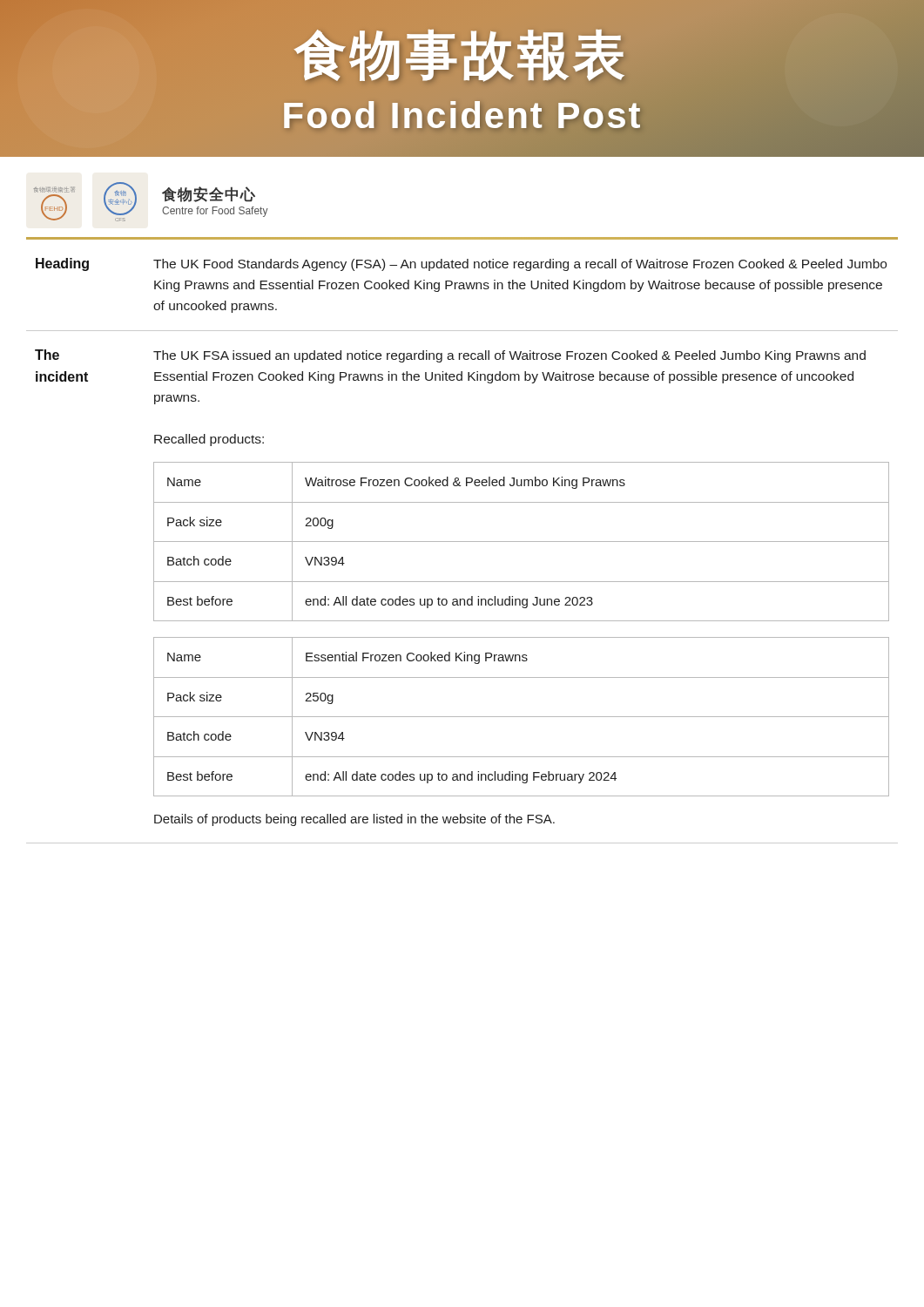Click on the table containing "Waitrose Frozen Cooked & Peeled"
This screenshot has width=924, height=1307.
[521, 542]
